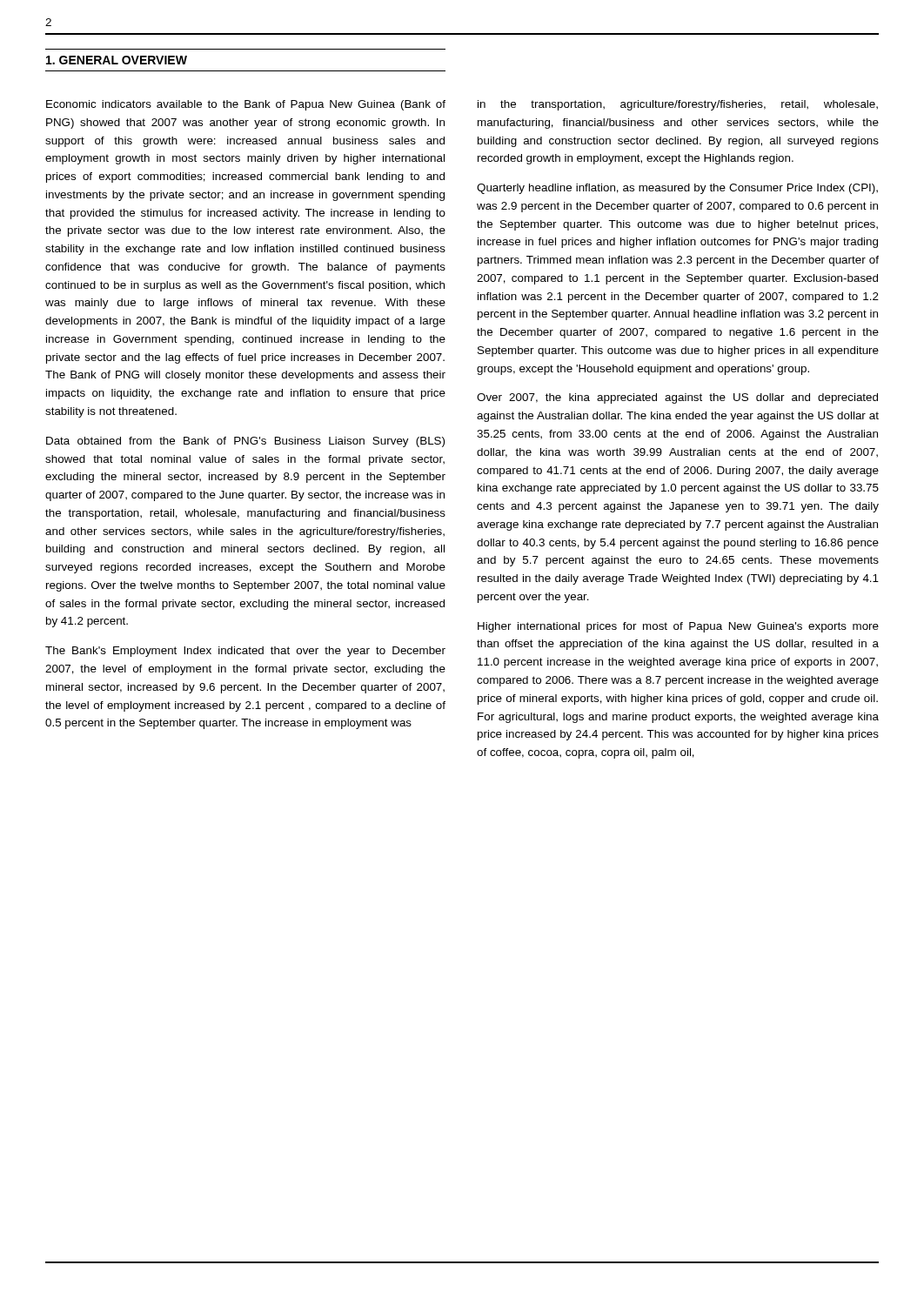
Task: Point to the block beginning "Higher international prices for most of"
Action: (x=678, y=689)
